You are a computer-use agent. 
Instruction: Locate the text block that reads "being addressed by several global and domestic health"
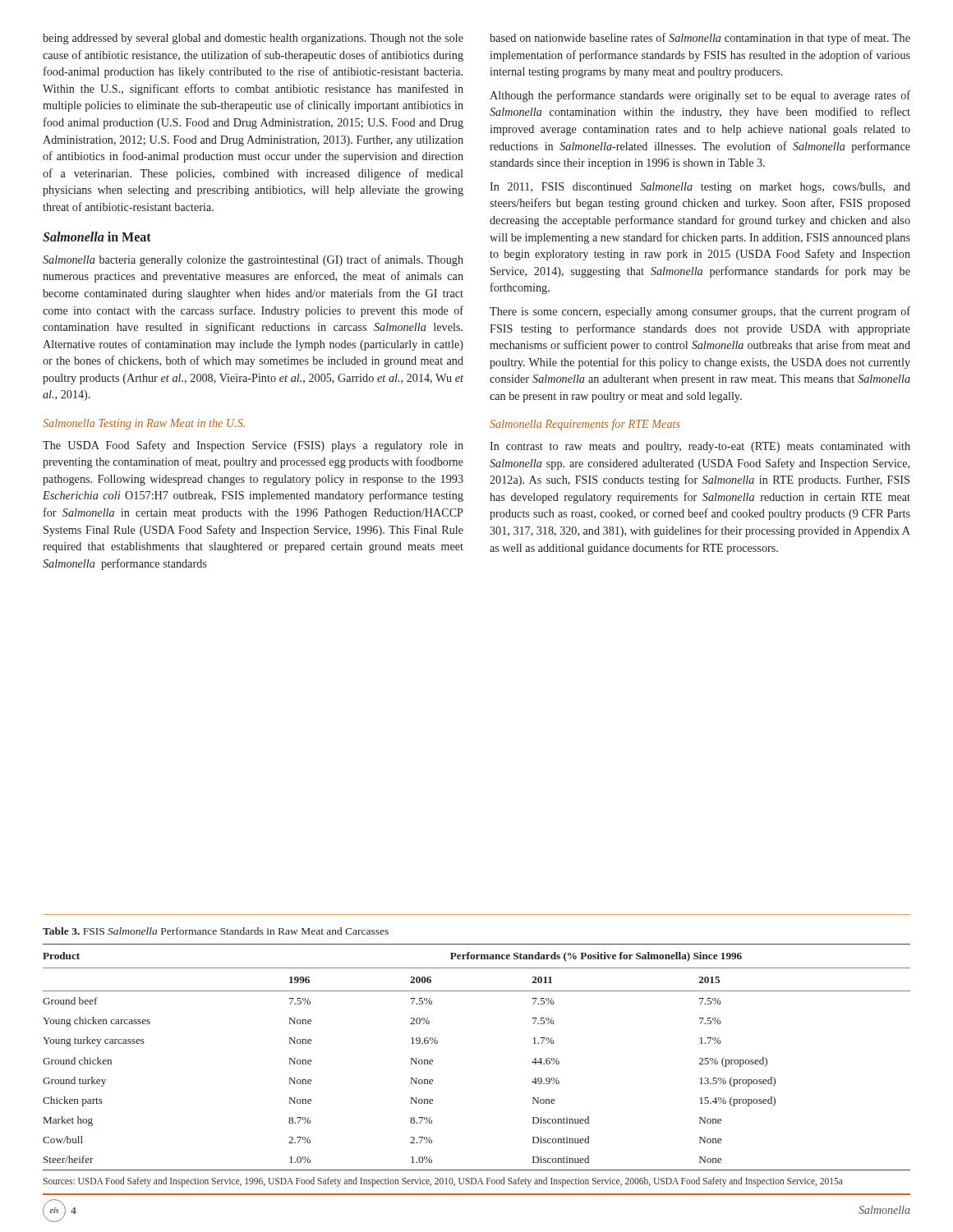[253, 123]
